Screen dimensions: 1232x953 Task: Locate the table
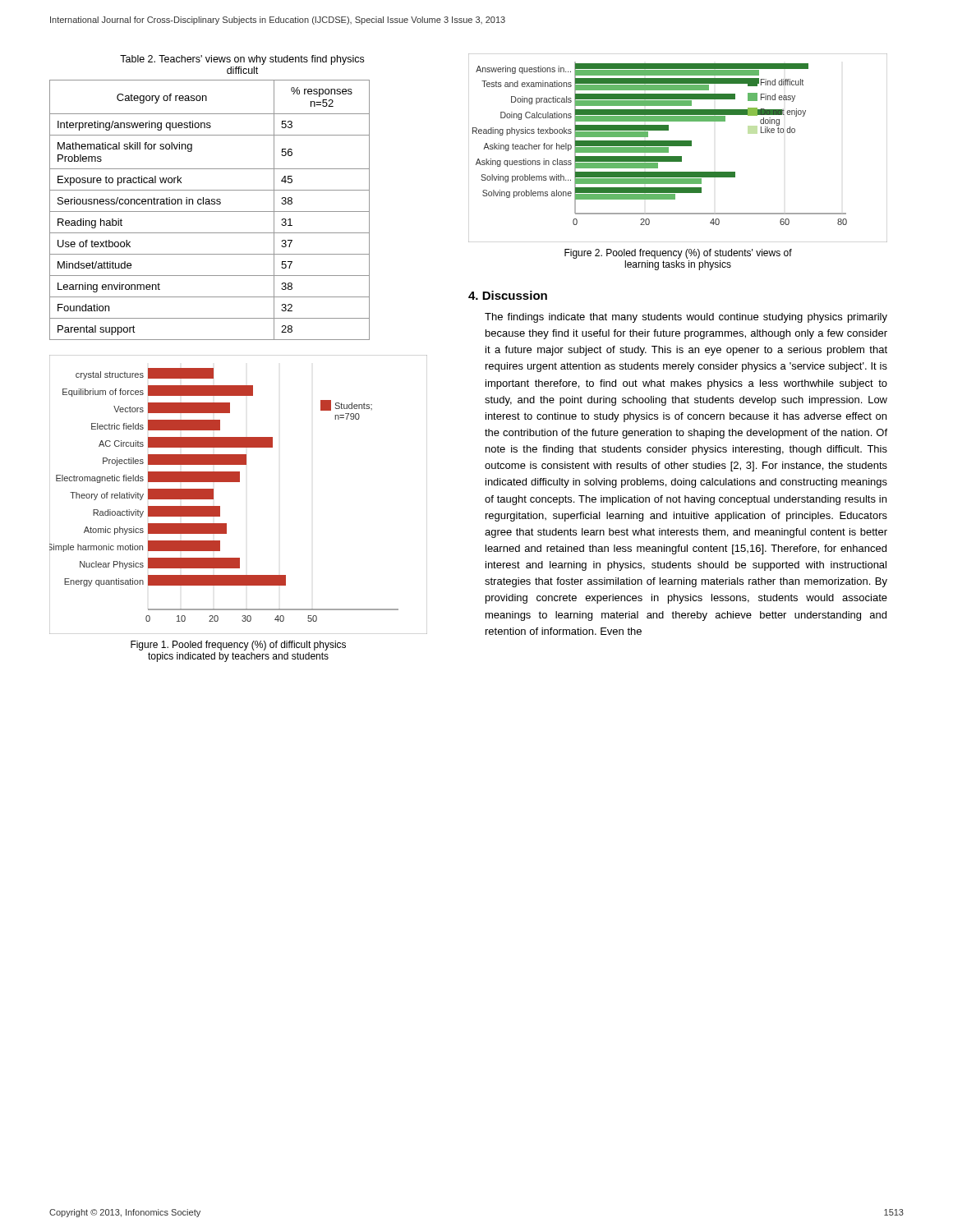(242, 210)
